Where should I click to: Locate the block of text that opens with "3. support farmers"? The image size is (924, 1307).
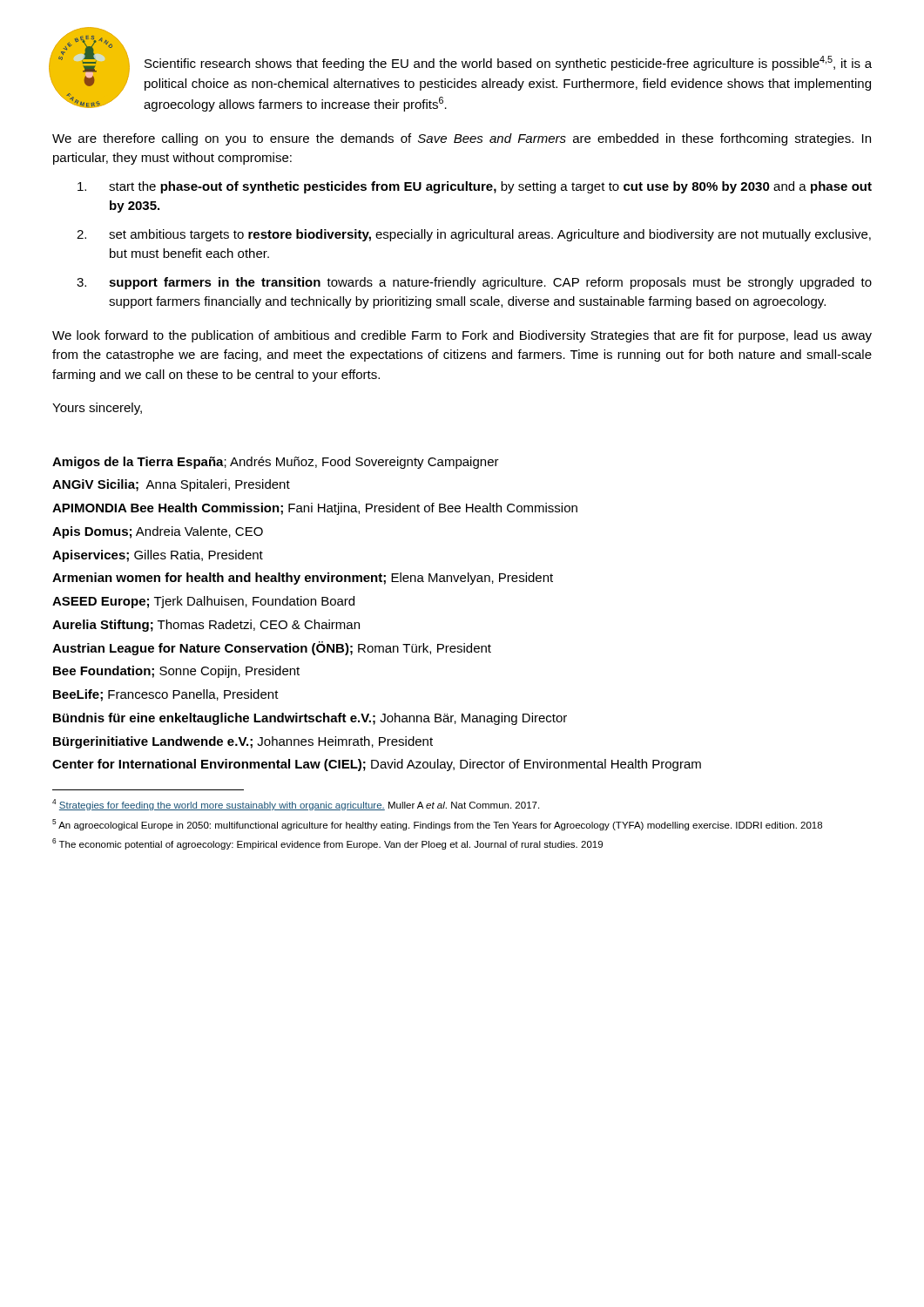click(462, 292)
